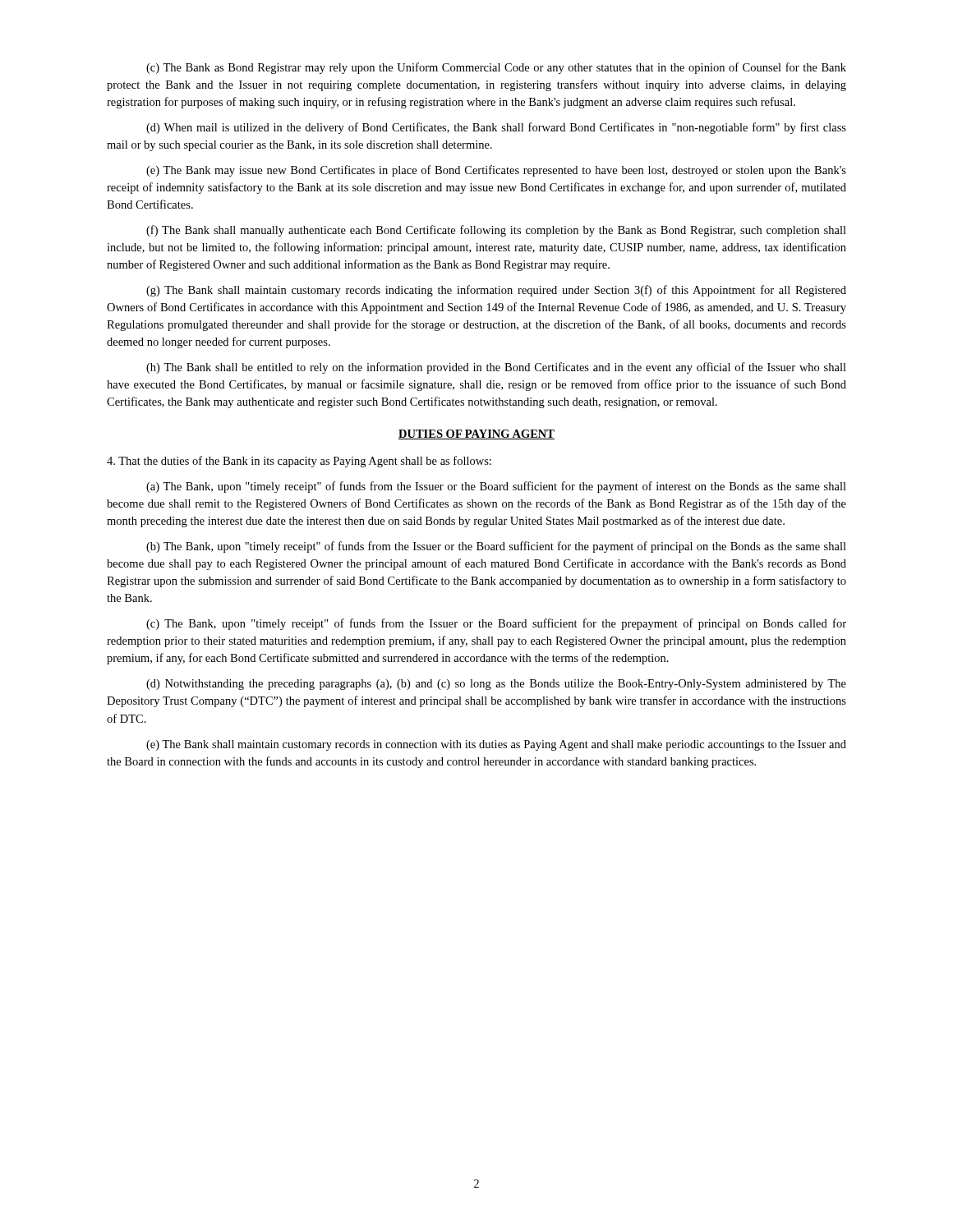Find the block on this page that starts "That the duties of"
The width and height of the screenshot is (953, 1232).
pos(299,461)
